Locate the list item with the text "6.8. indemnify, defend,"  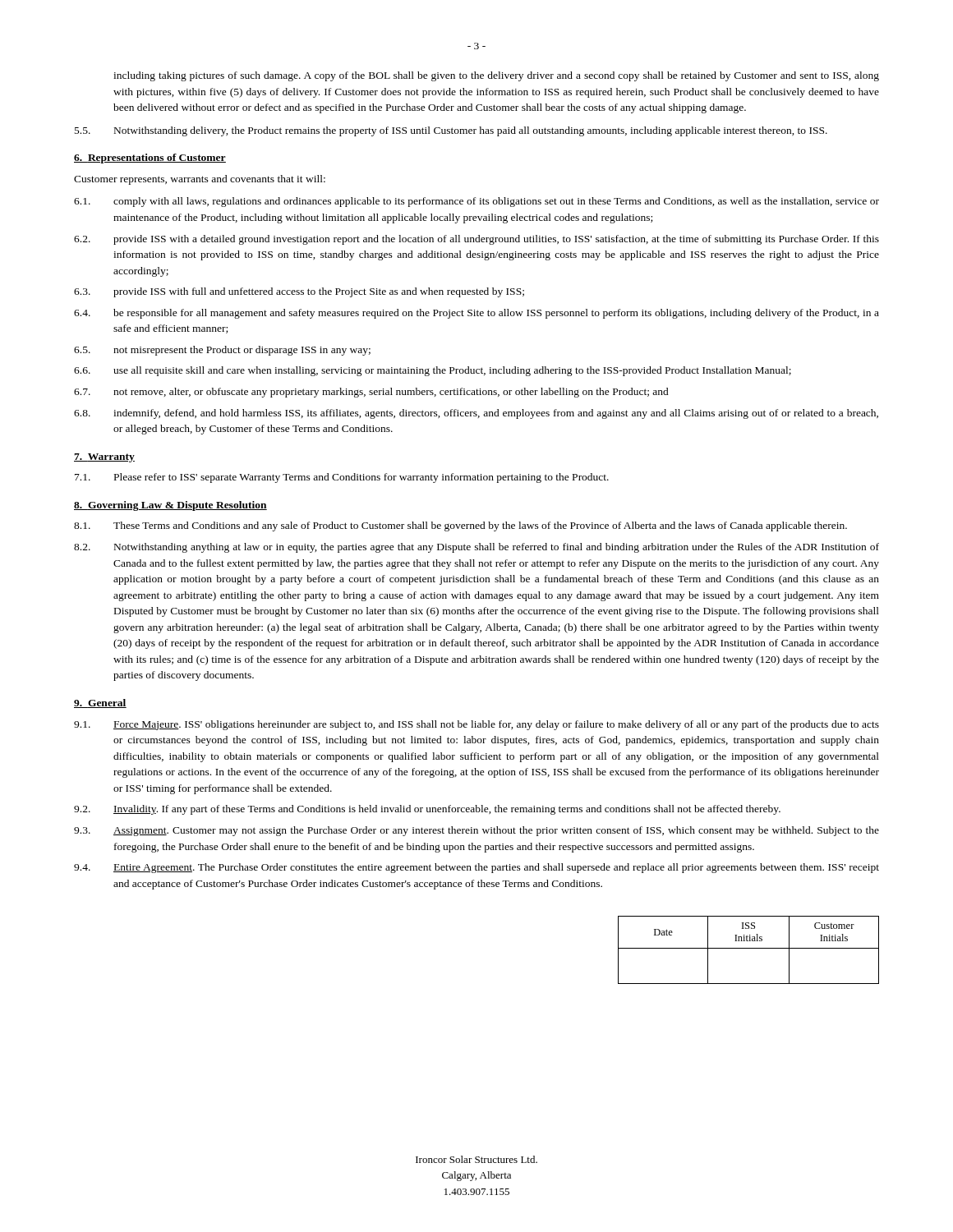tap(476, 421)
